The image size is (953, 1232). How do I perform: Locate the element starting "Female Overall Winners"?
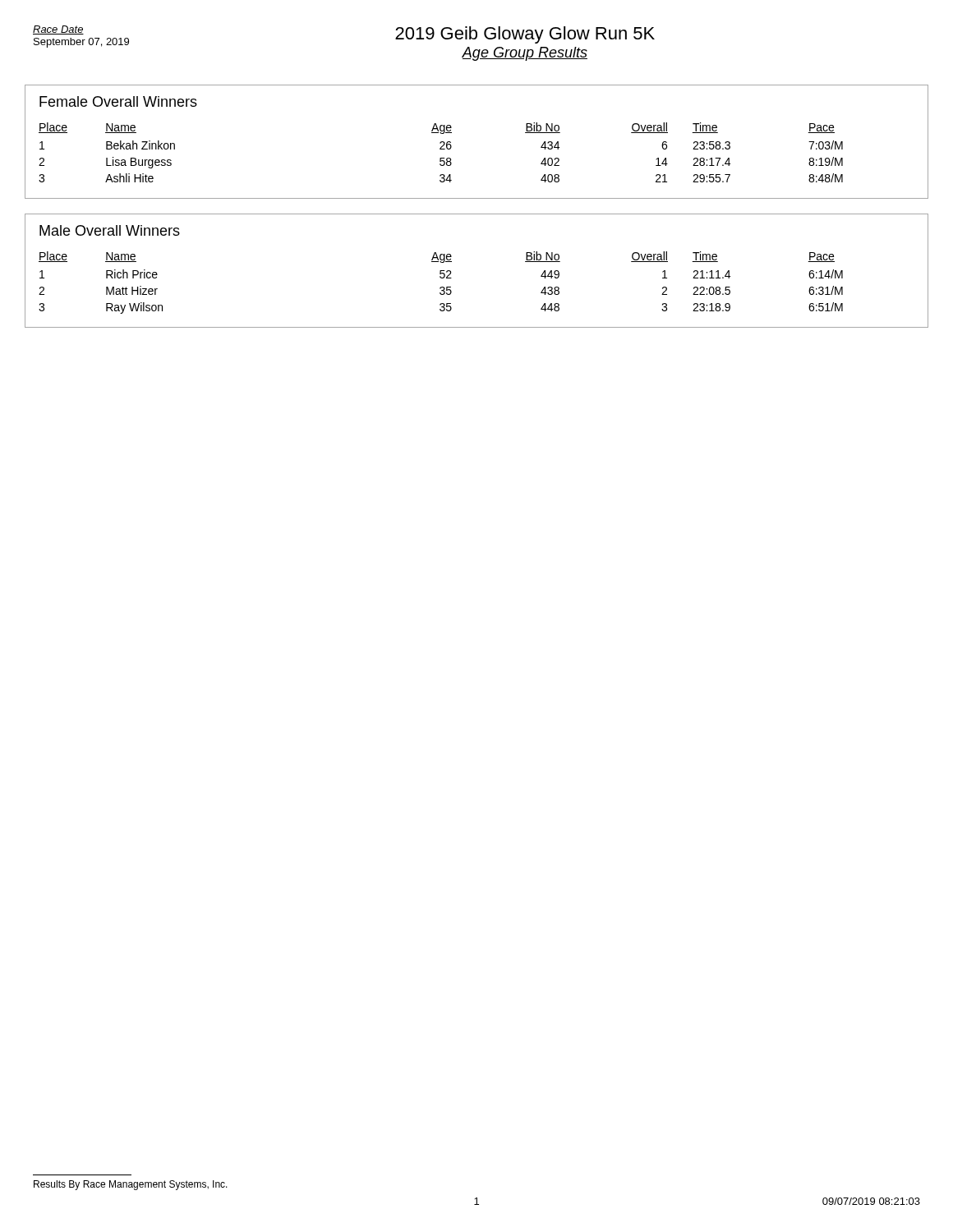coord(118,102)
